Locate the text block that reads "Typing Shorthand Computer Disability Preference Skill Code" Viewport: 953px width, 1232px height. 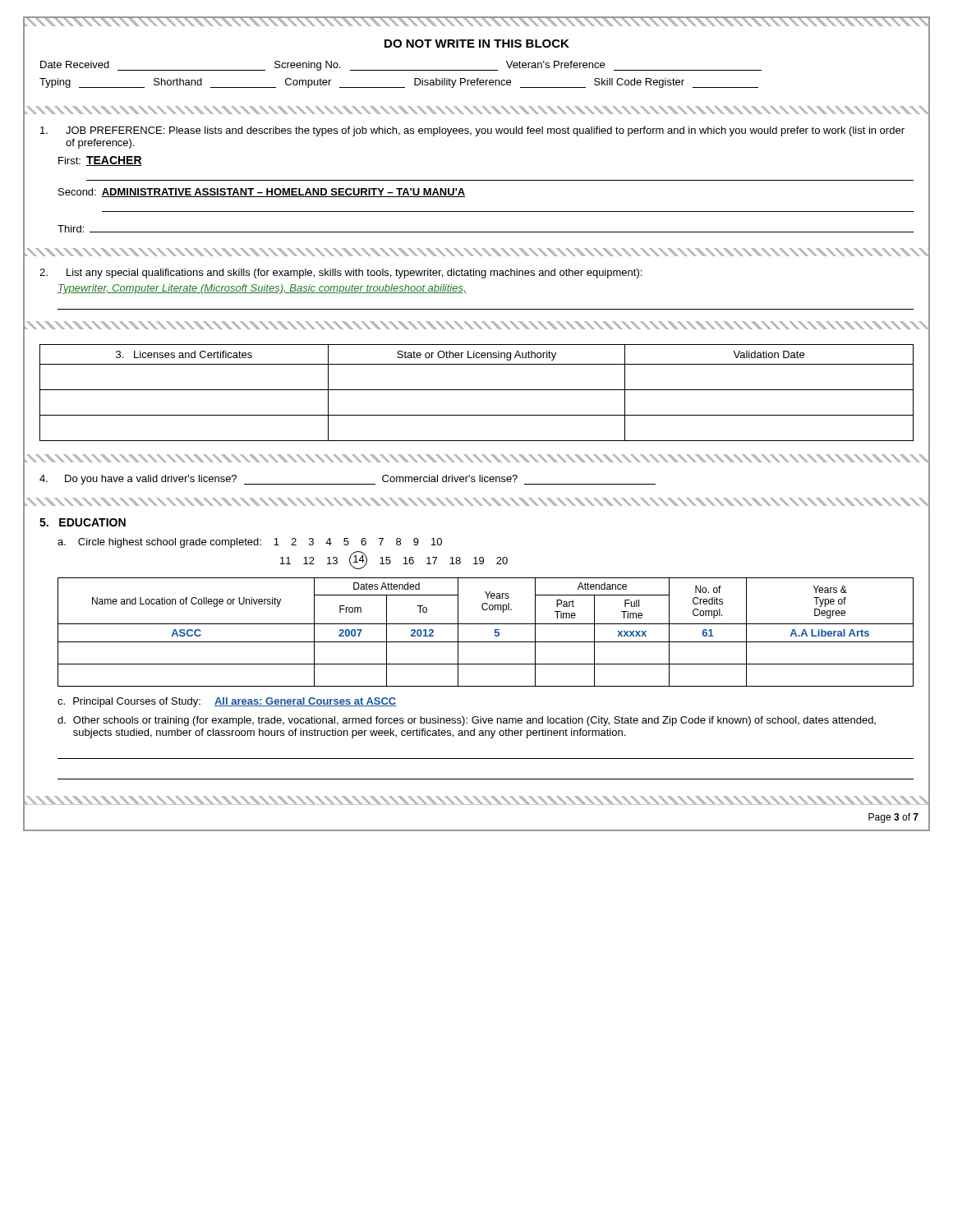[x=399, y=82]
